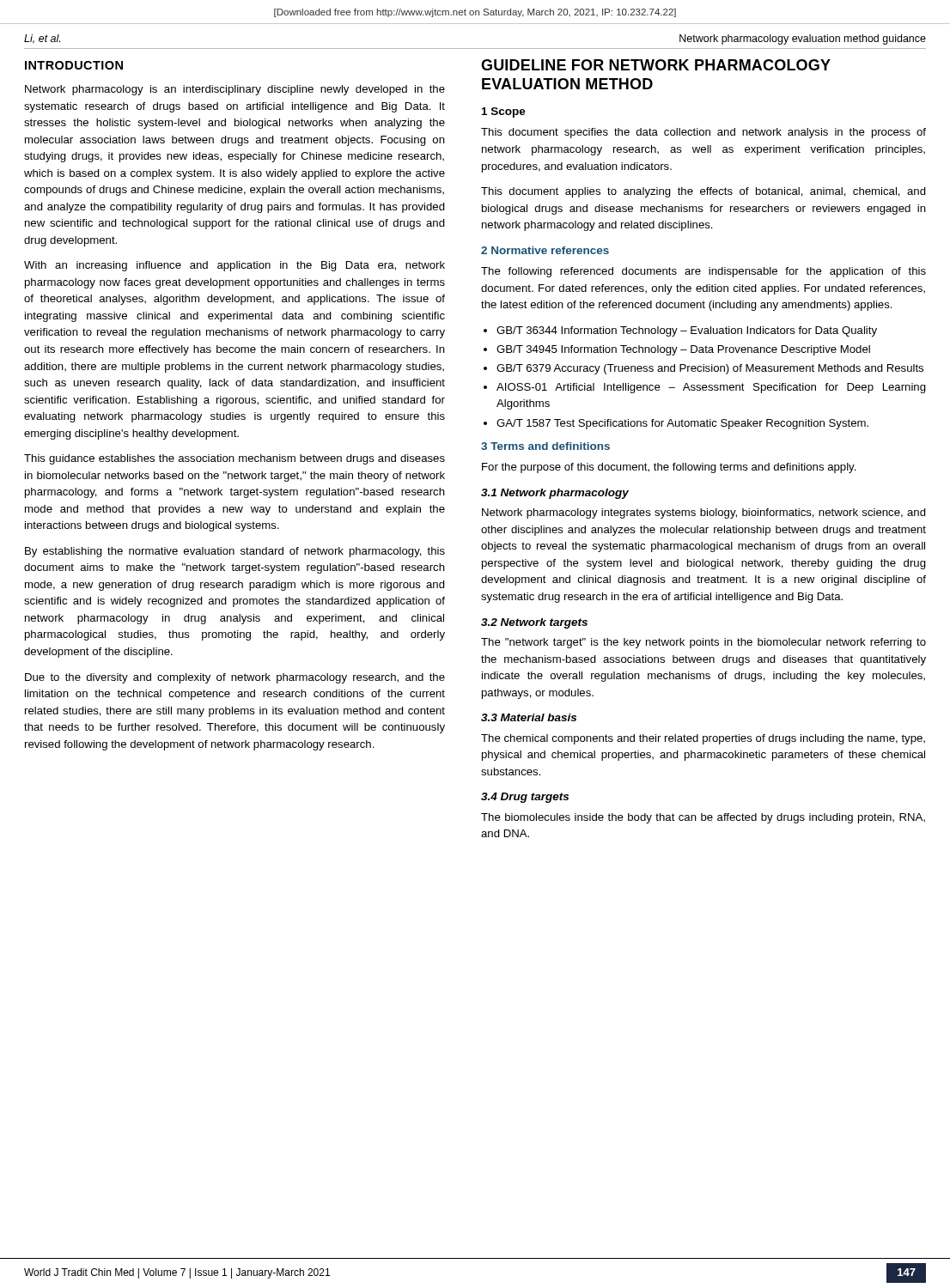Find the list item with the text "GB/T 34945 Information"
The height and width of the screenshot is (1288, 950).
(x=684, y=349)
